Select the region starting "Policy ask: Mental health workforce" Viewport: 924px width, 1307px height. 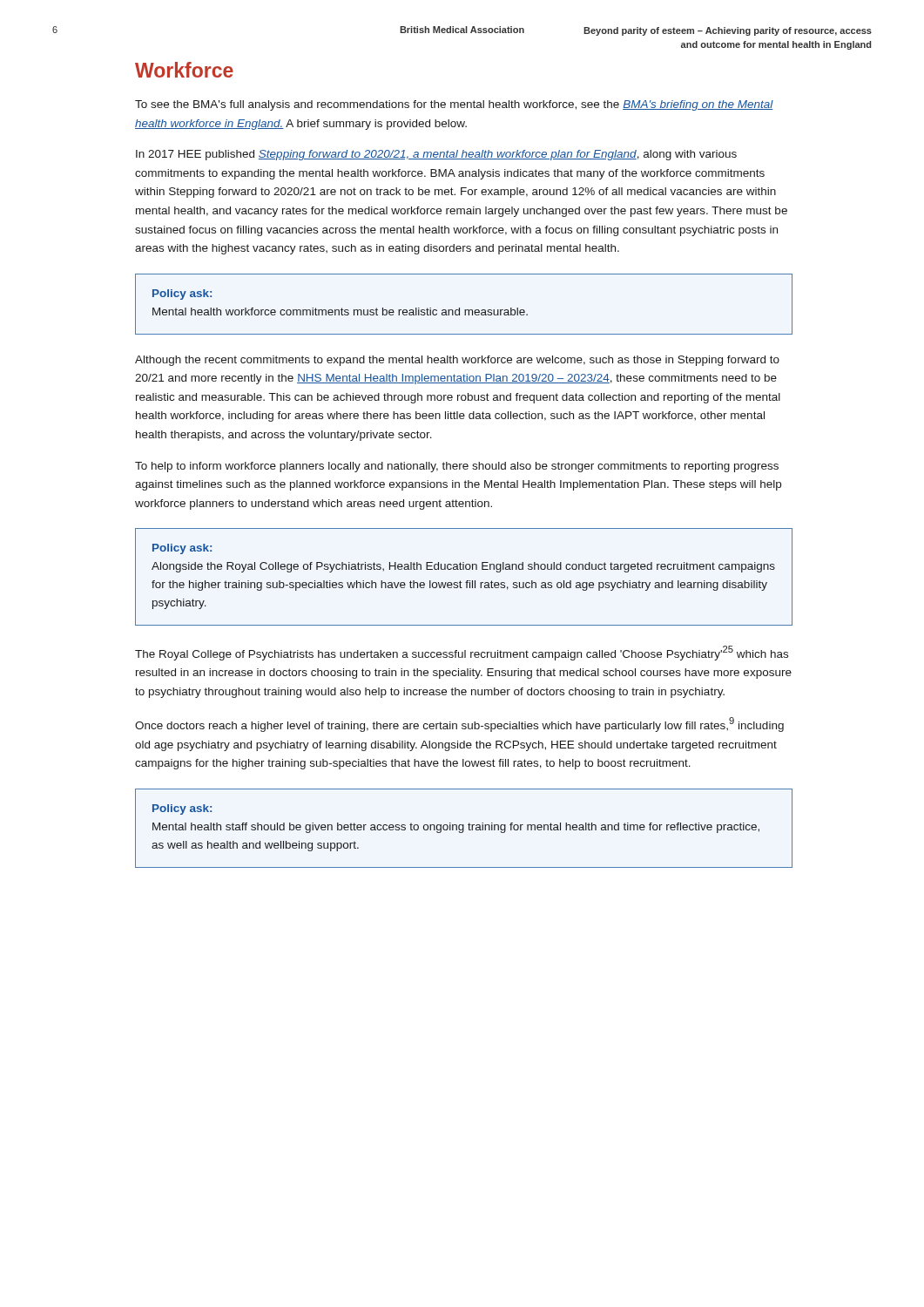pos(464,304)
